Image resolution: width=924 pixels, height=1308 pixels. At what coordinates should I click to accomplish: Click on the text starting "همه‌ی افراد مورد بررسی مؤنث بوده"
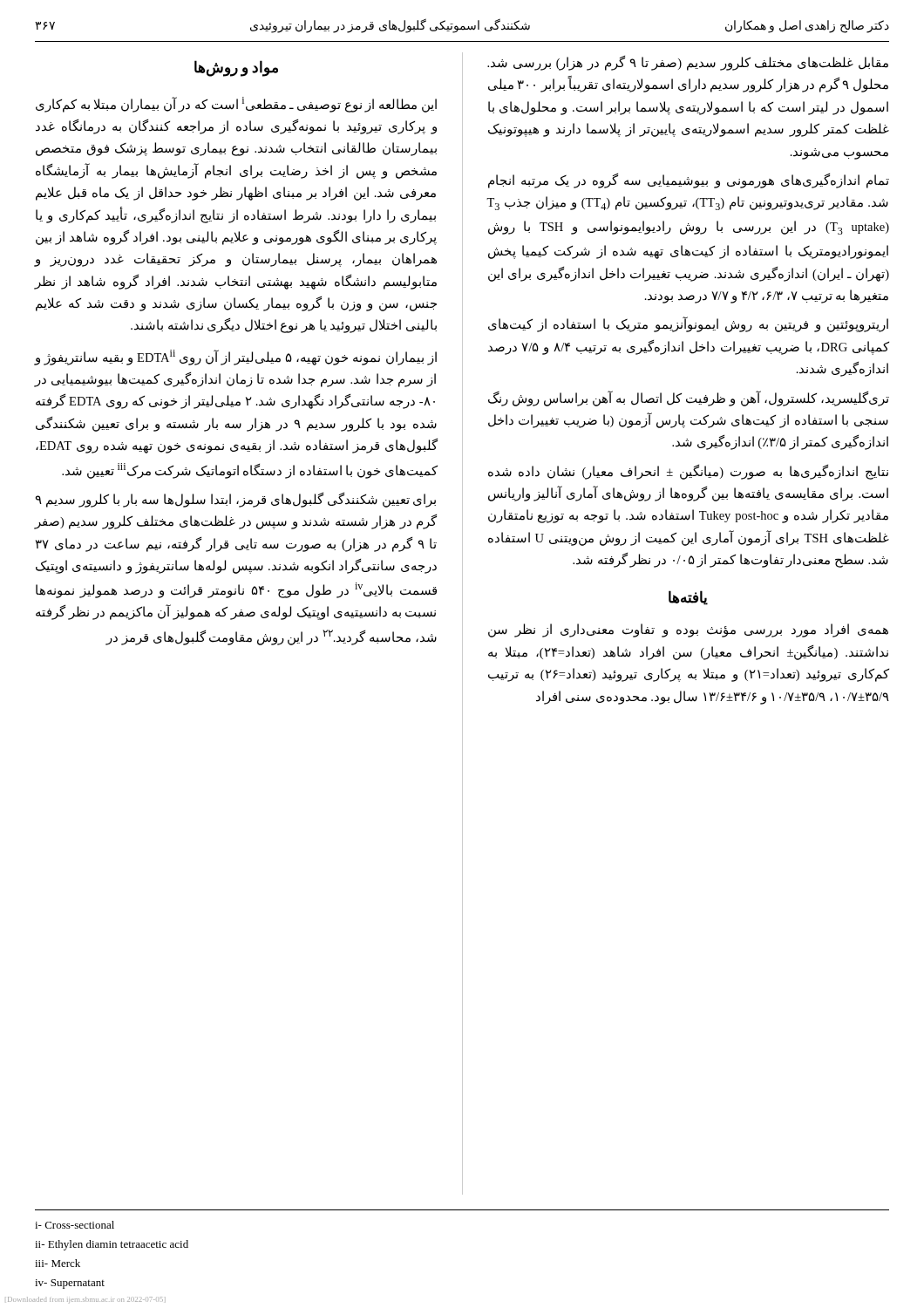click(688, 663)
